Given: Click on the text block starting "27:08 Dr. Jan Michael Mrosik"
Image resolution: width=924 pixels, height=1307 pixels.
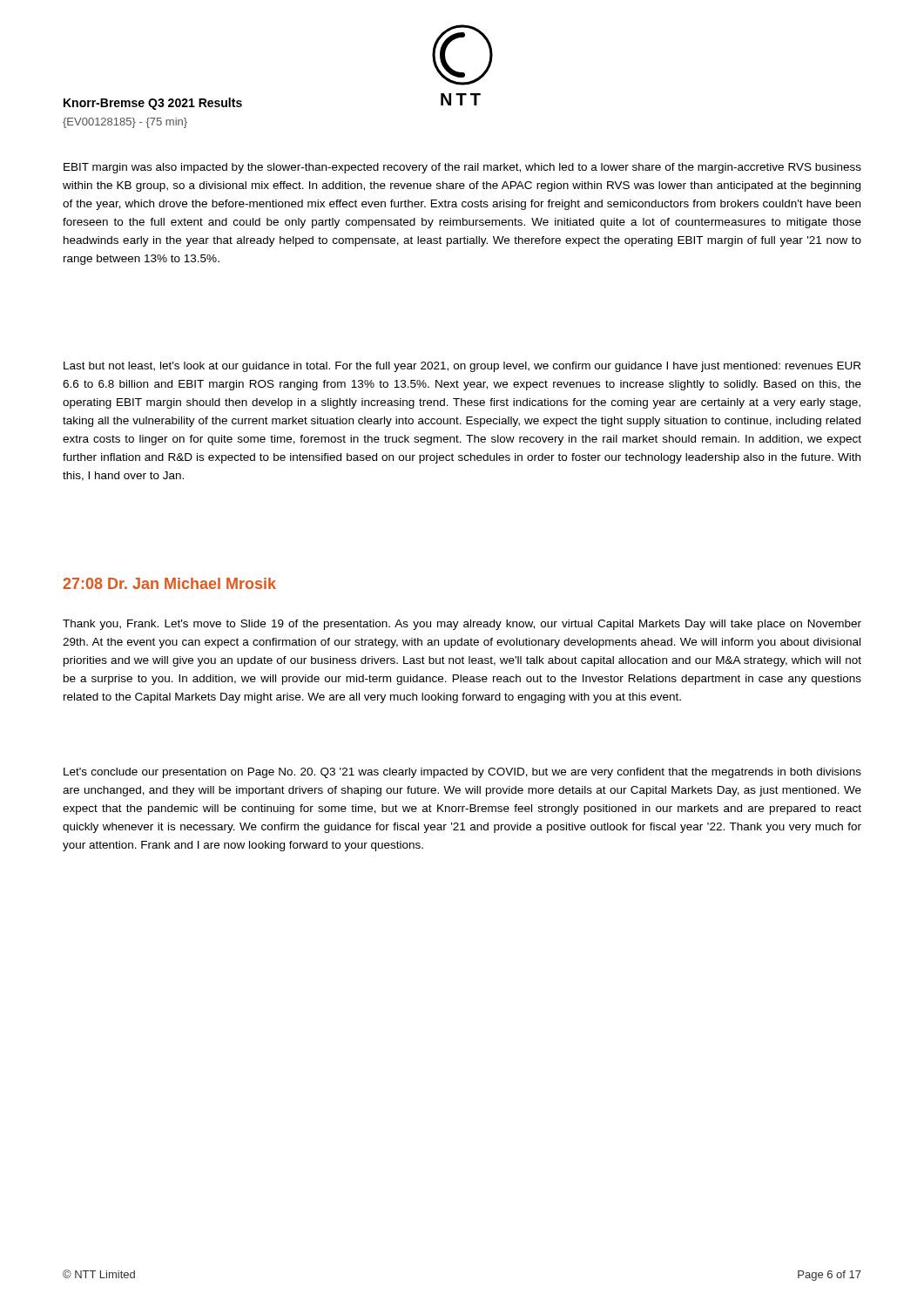Looking at the screenshot, I should (x=169, y=584).
